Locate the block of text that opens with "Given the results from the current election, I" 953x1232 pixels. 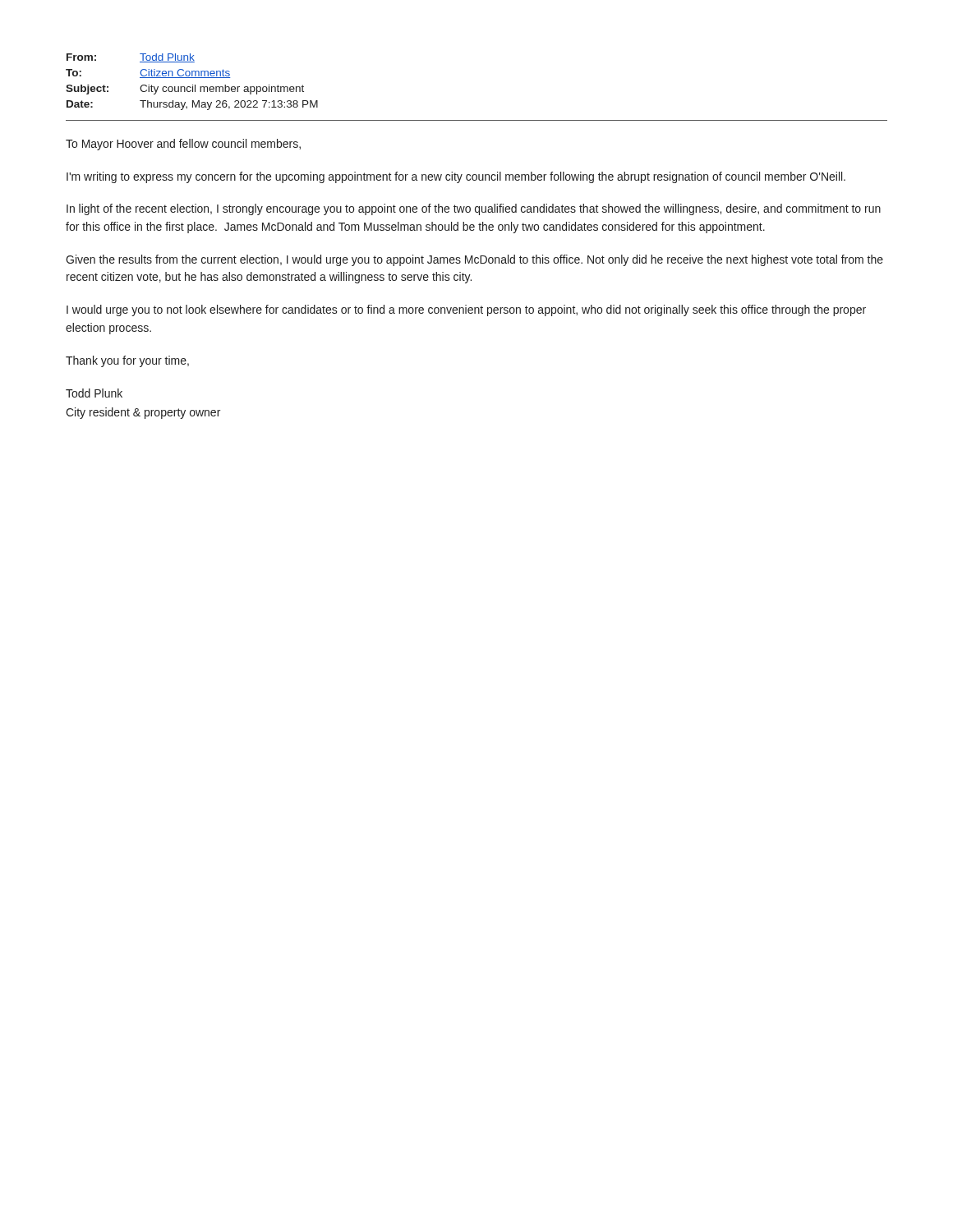(x=474, y=268)
